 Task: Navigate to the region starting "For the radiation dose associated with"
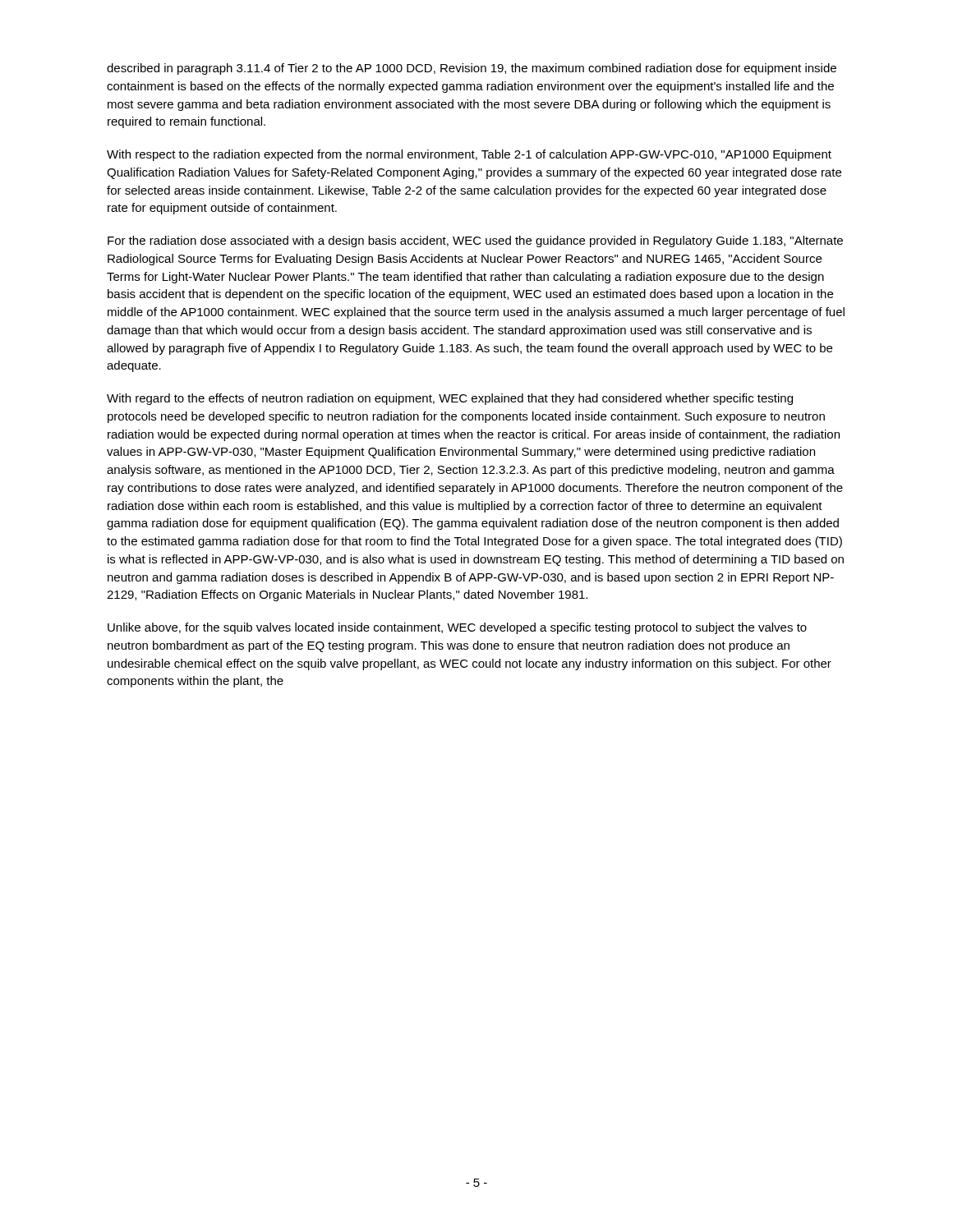tap(476, 303)
